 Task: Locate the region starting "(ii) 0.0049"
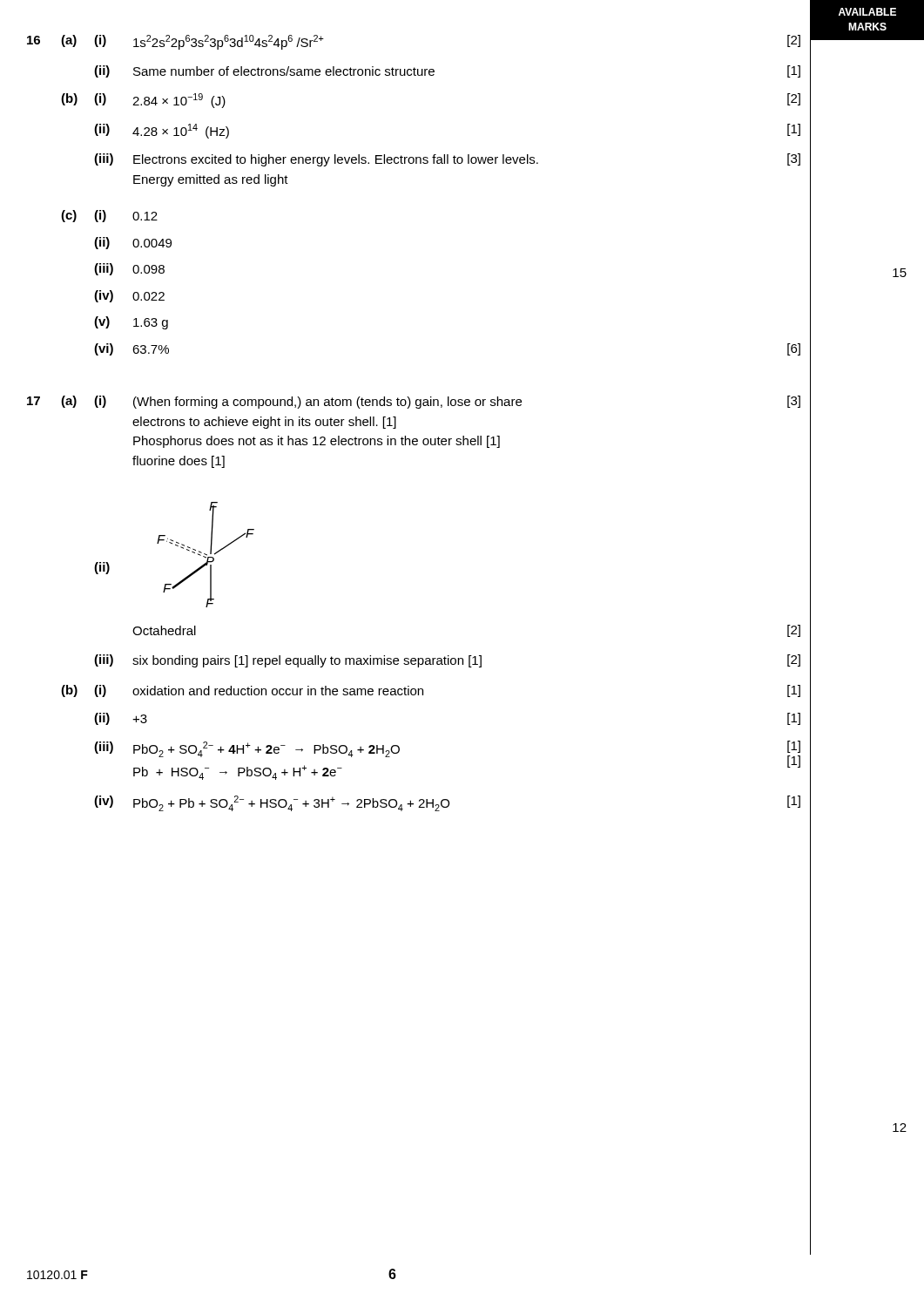pyautogui.click(x=133, y=243)
